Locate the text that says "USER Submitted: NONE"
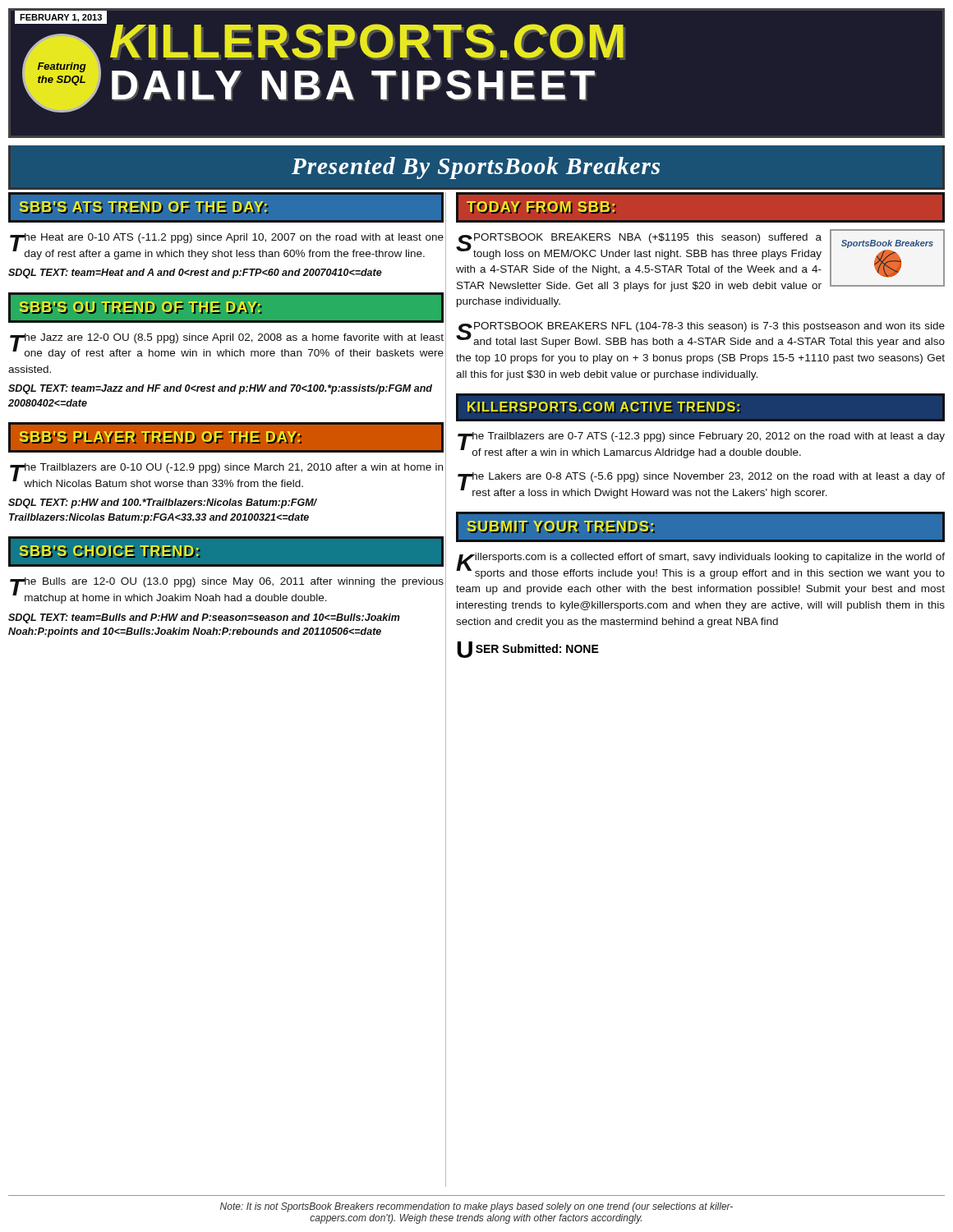This screenshot has width=953, height=1232. point(527,646)
